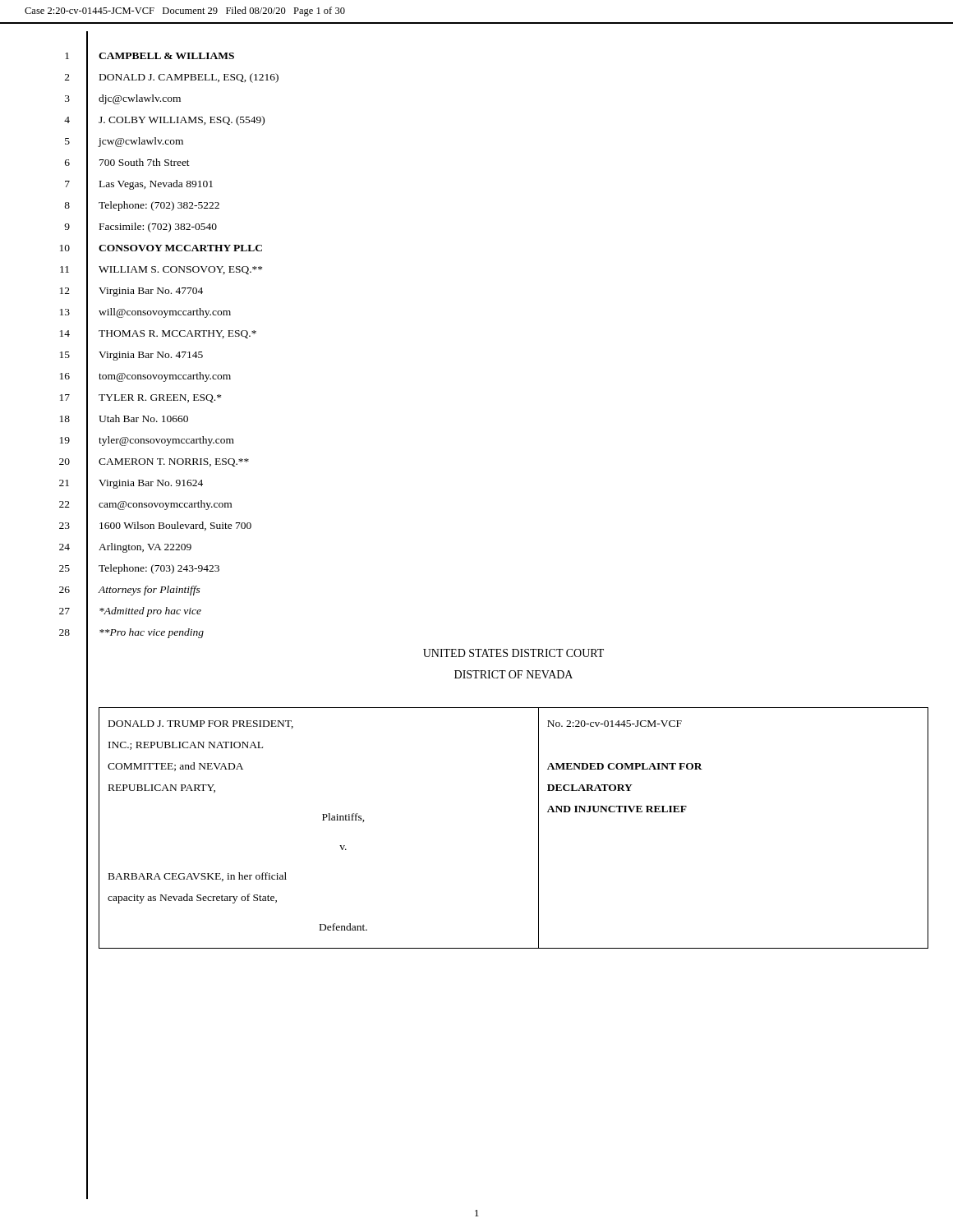Navigate to the block starting "UNITED STATES DISTRICT"
This screenshot has width=953, height=1232.
pyautogui.click(x=513, y=654)
